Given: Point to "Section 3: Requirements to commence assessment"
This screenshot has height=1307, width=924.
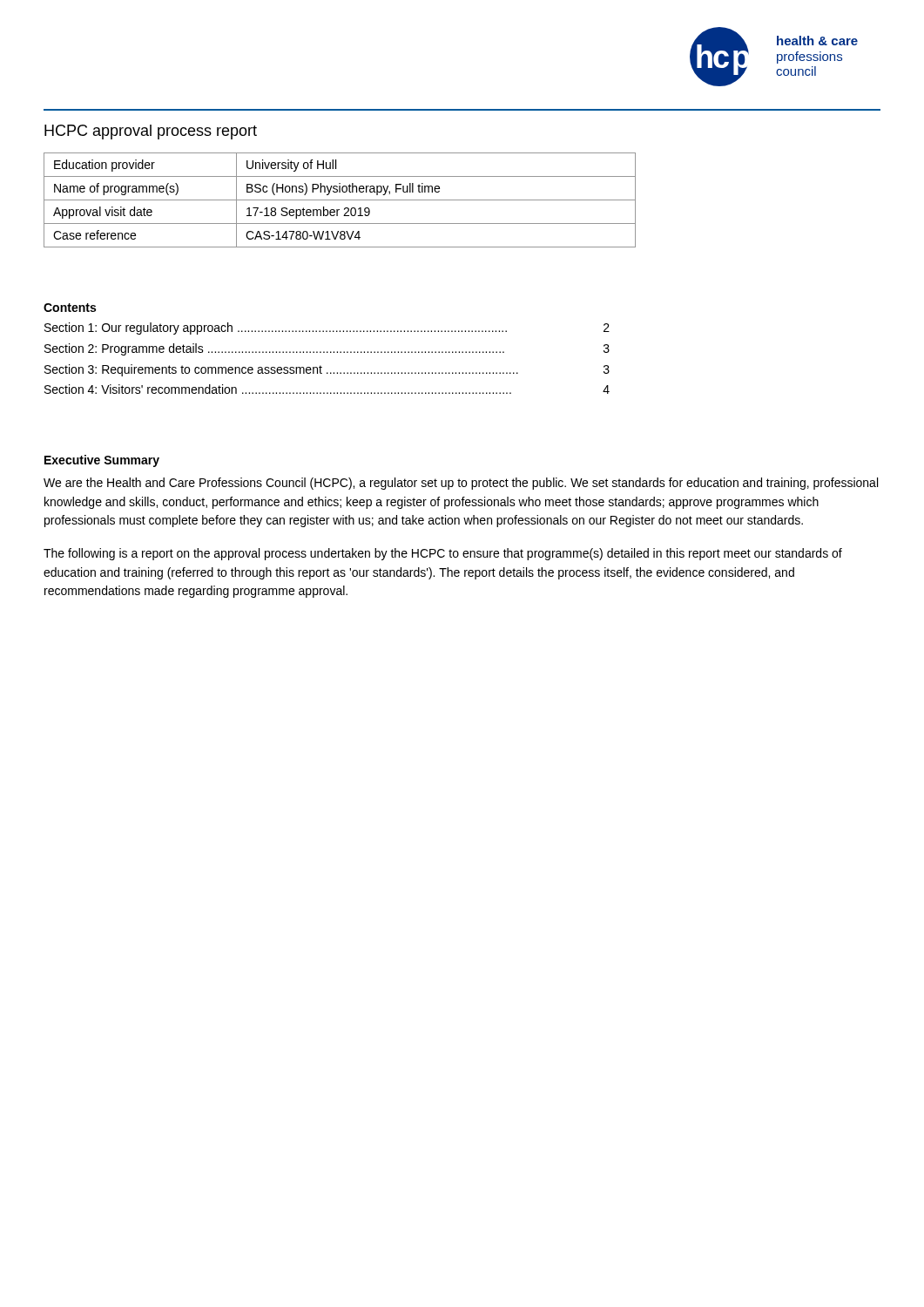Looking at the screenshot, I should (327, 370).
